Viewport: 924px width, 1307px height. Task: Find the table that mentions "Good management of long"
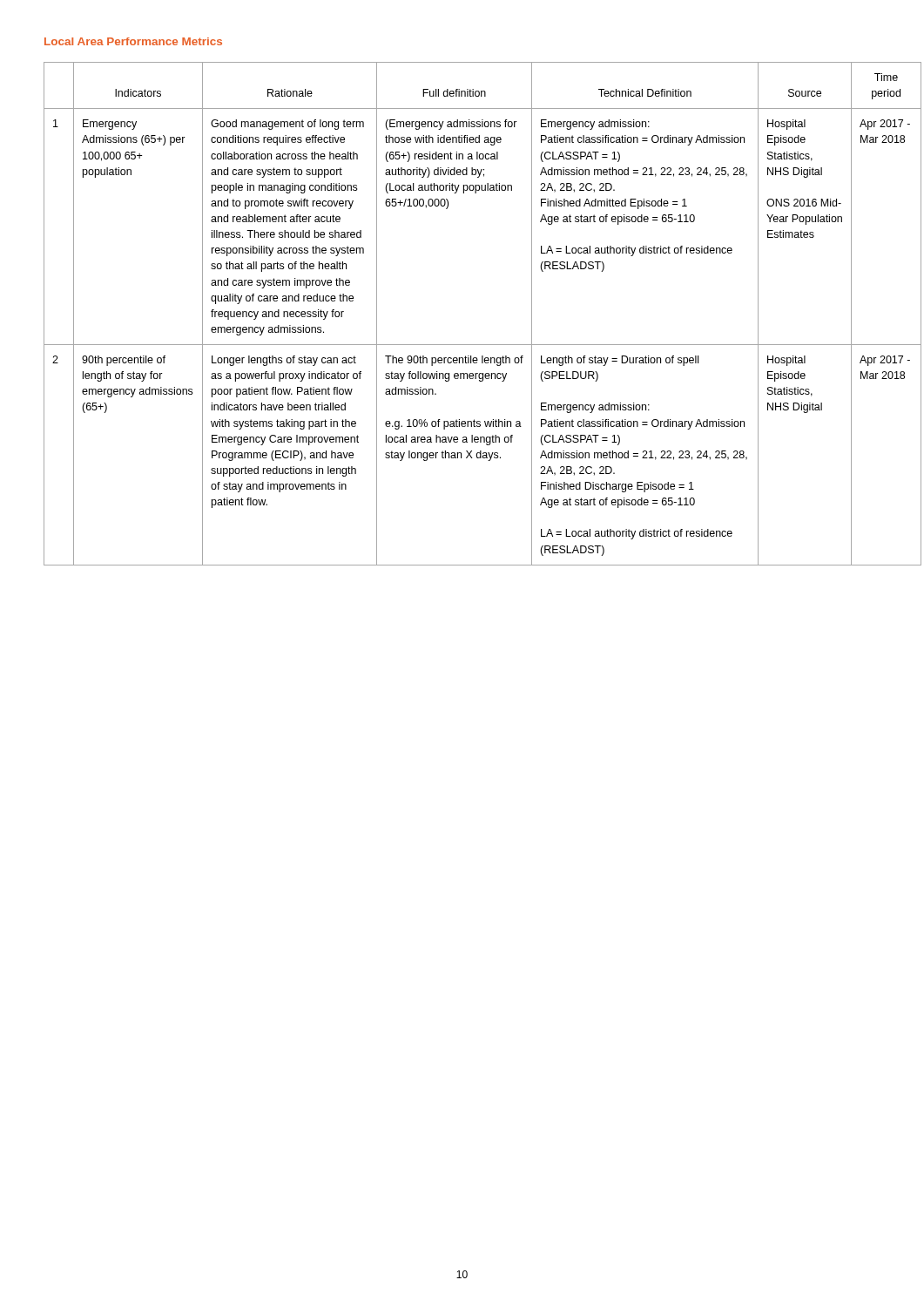click(462, 313)
